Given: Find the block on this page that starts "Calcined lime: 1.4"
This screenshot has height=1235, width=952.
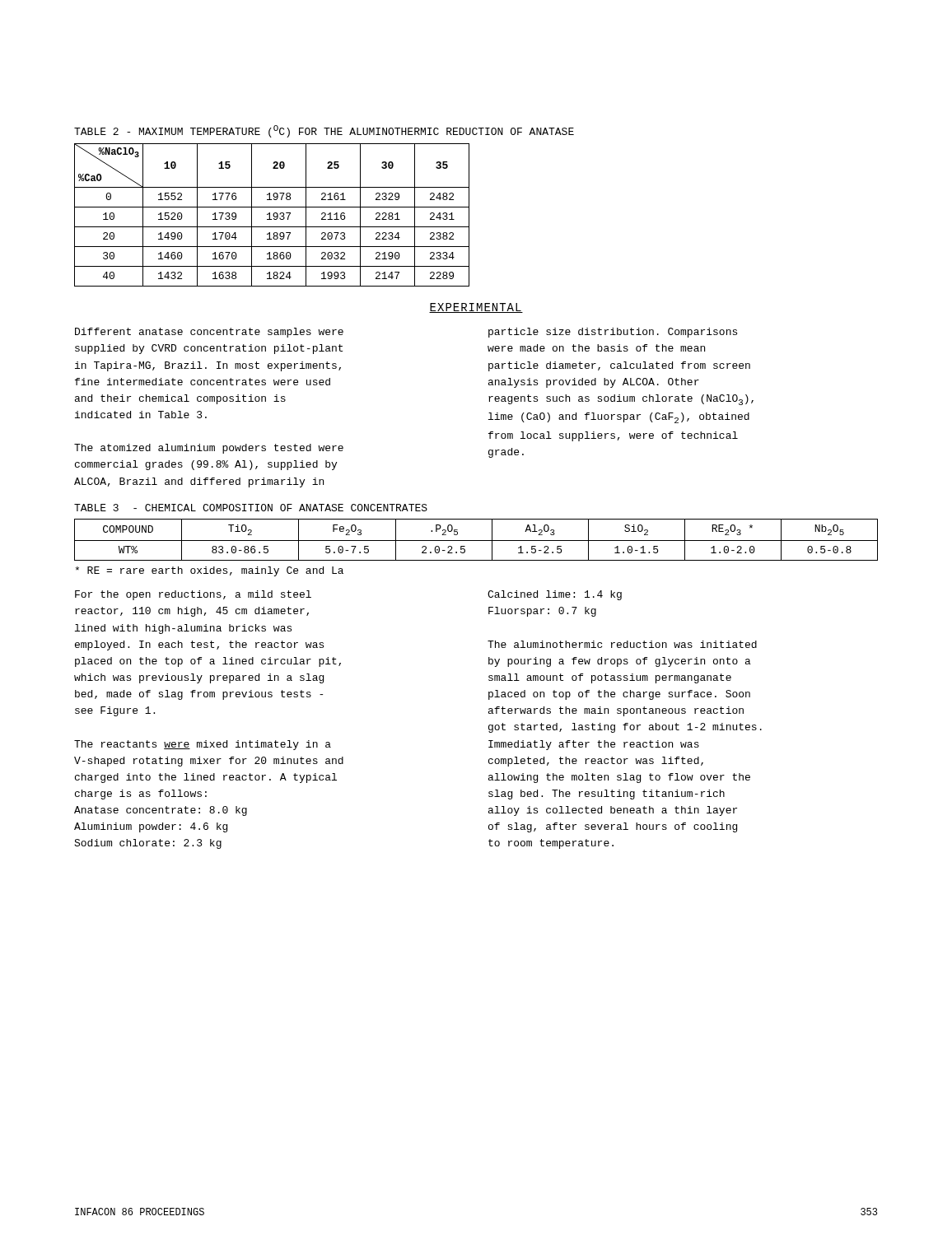Looking at the screenshot, I should coord(555,595).
